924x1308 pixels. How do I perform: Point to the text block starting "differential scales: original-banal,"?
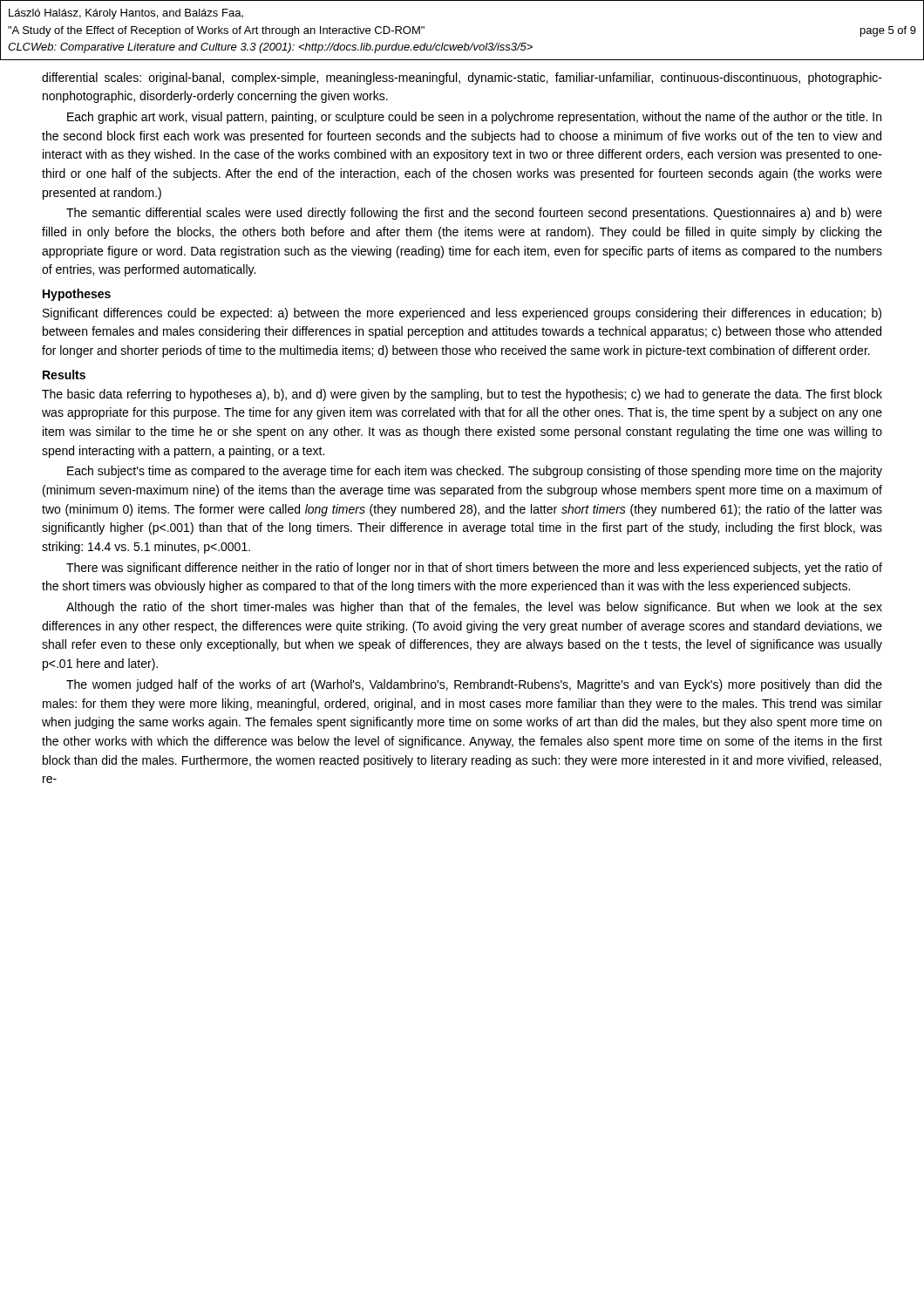[x=462, y=87]
